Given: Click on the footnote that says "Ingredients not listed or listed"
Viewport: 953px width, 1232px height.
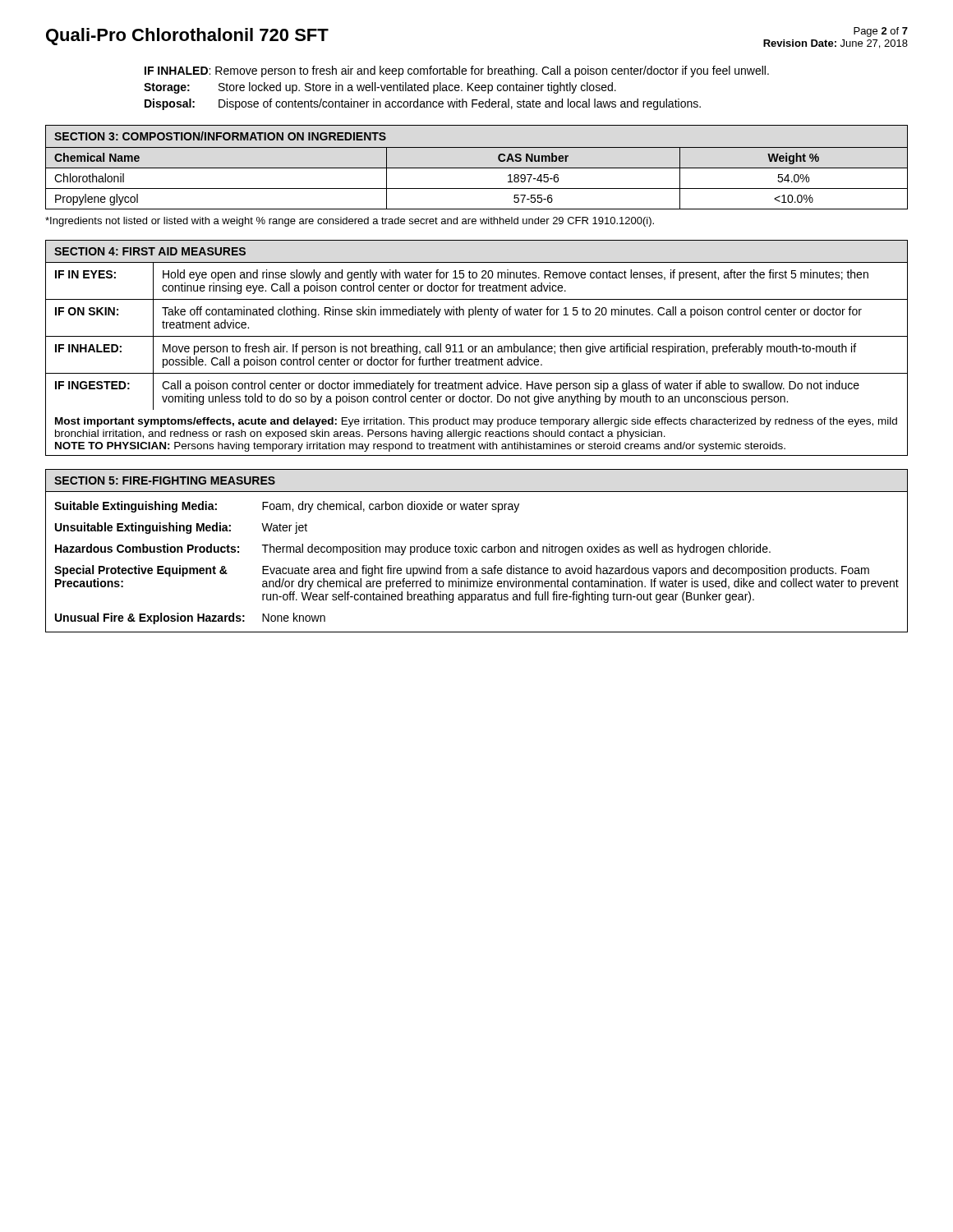Looking at the screenshot, I should point(350,221).
